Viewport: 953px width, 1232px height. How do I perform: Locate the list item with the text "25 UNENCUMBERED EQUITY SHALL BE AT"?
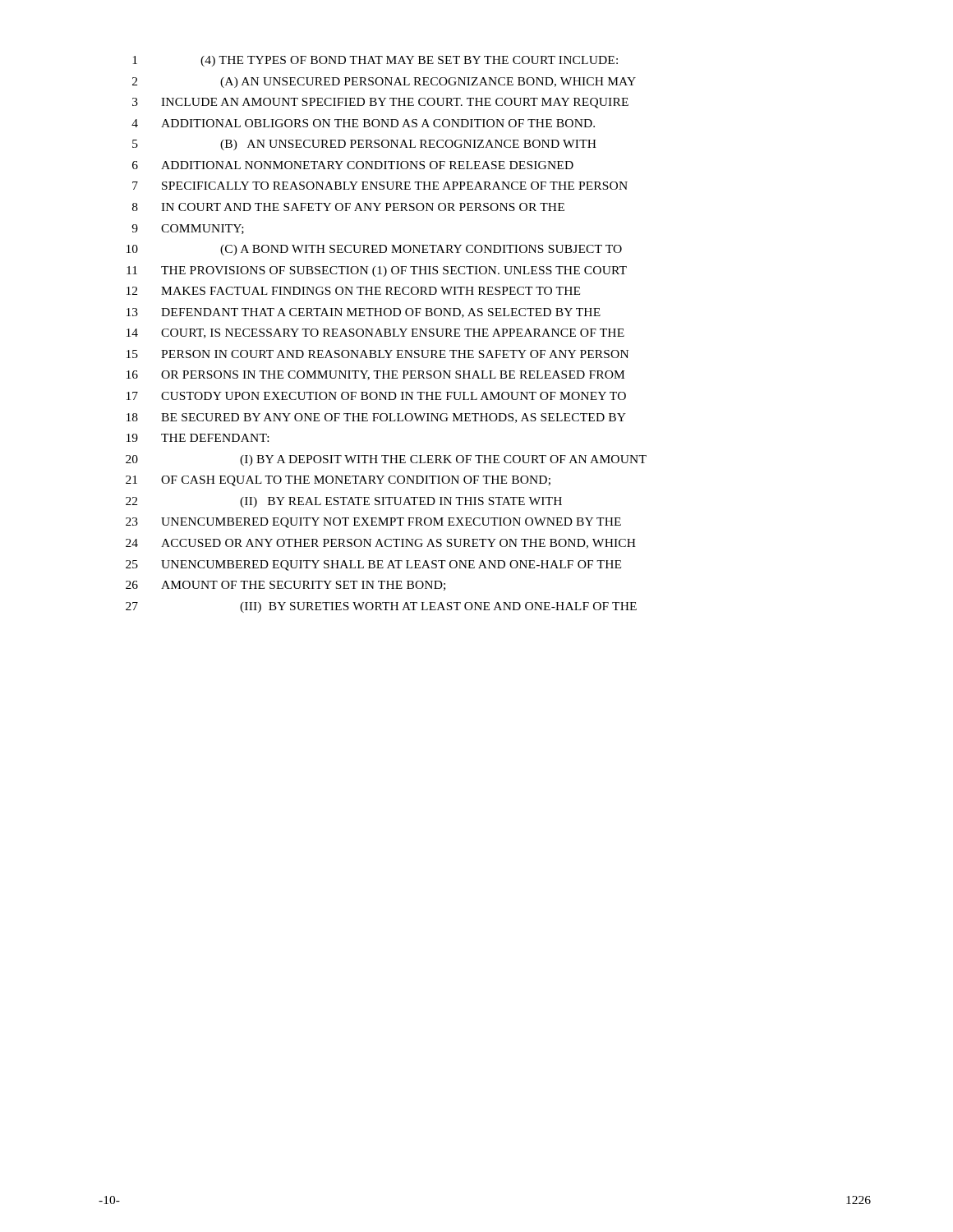[485, 564]
